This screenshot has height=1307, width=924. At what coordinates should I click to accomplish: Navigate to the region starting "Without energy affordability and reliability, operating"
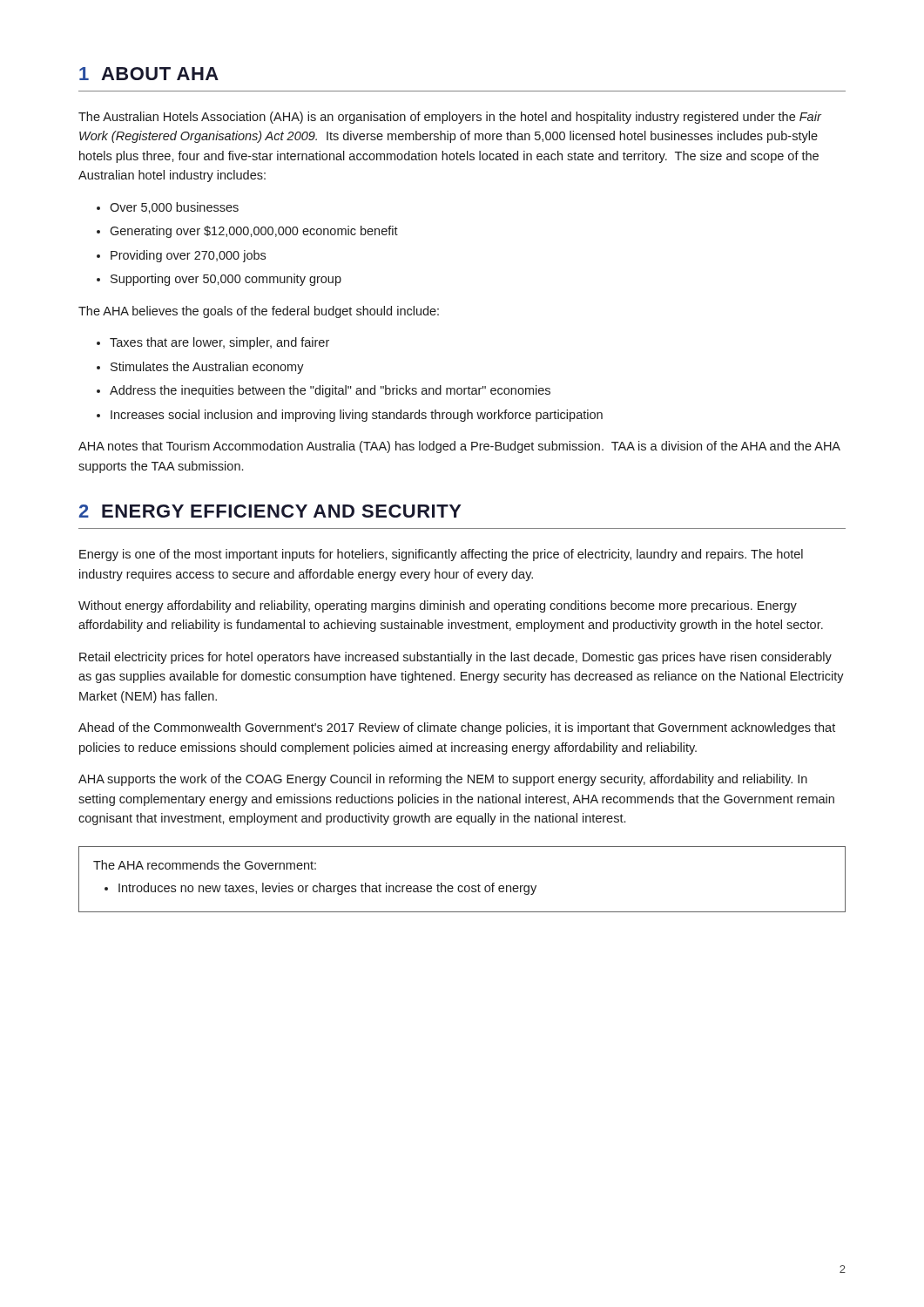pos(451,615)
